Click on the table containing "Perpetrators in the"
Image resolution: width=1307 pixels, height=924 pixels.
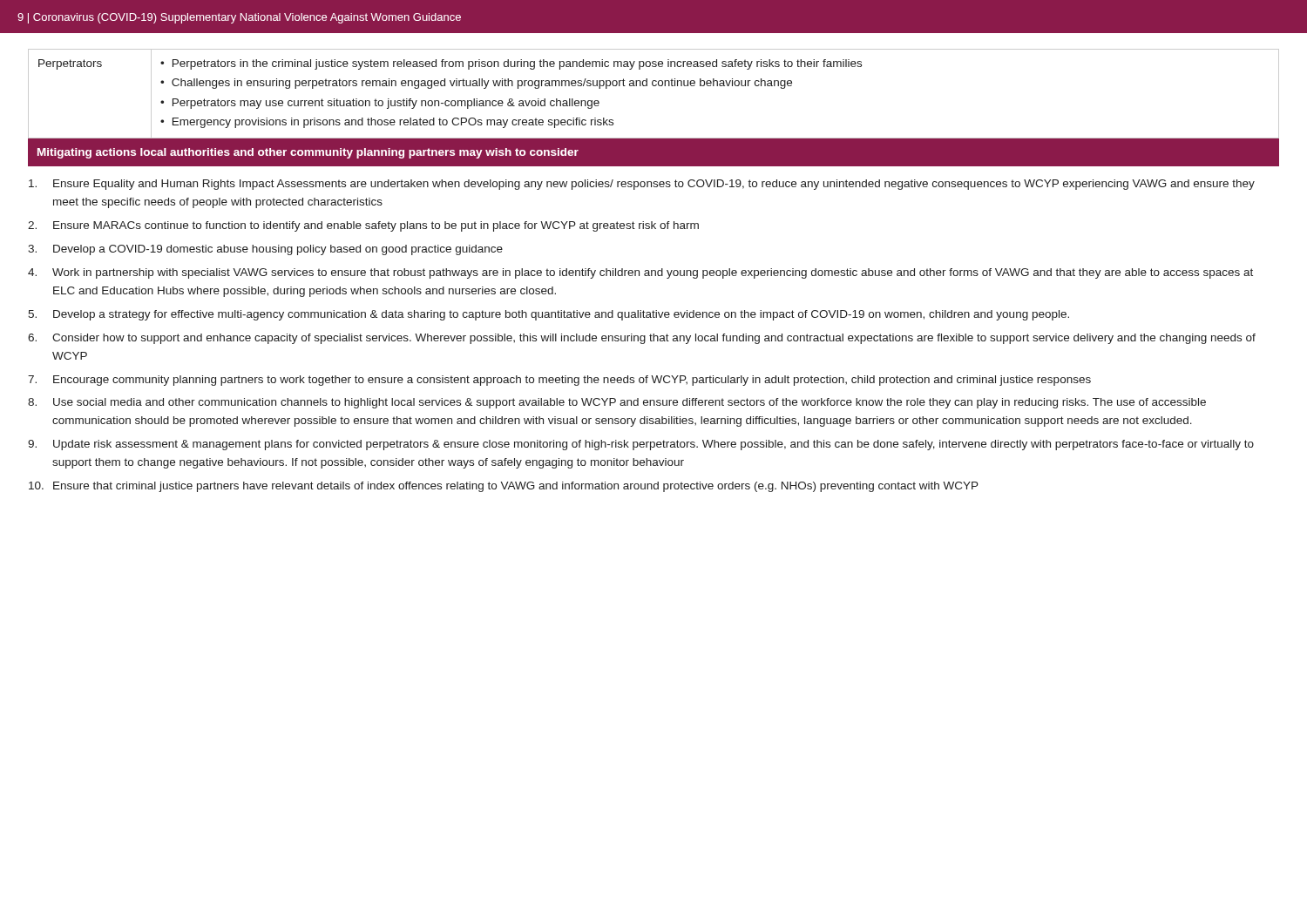(654, 94)
